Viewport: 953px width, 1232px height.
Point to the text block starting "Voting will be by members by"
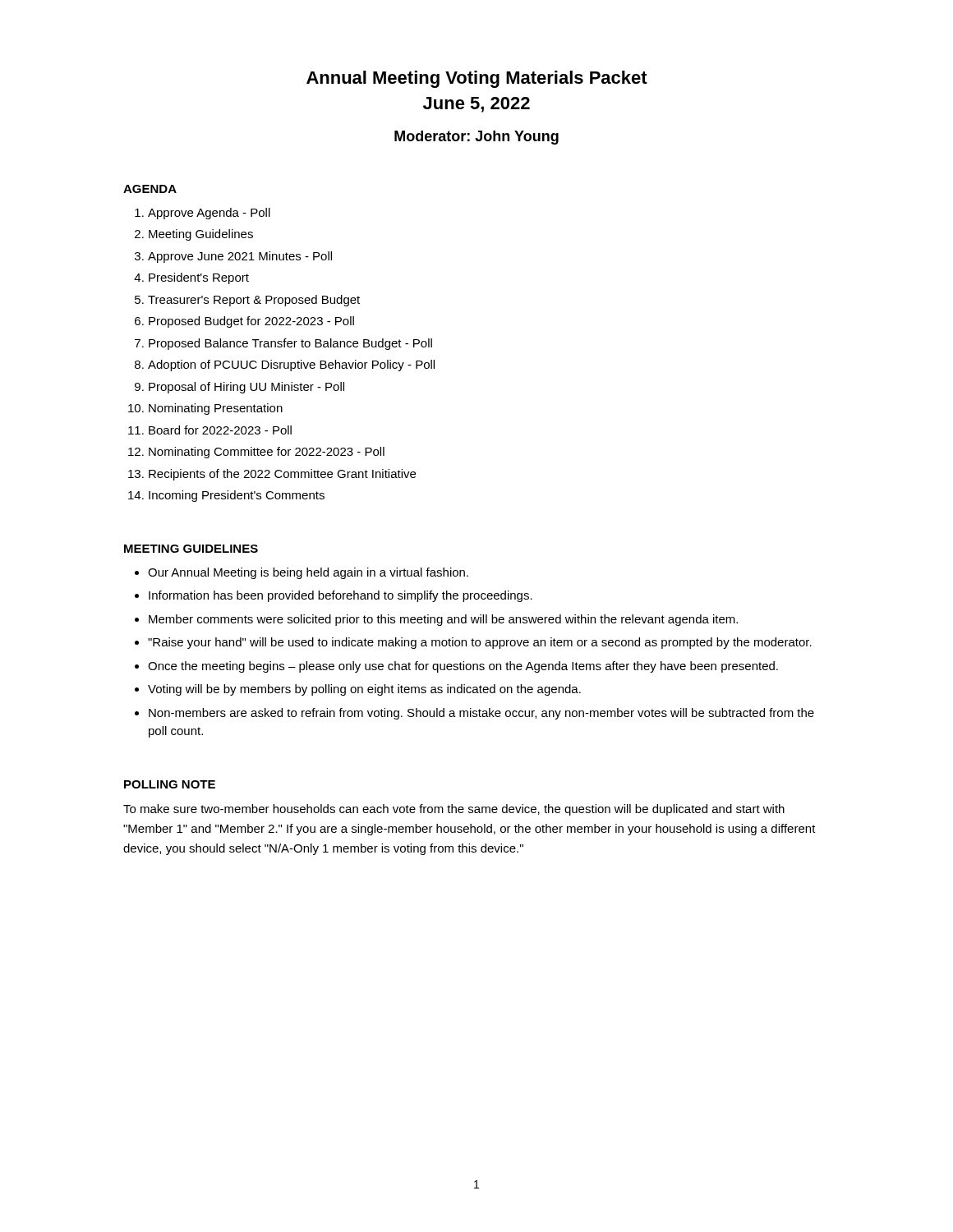489,689
